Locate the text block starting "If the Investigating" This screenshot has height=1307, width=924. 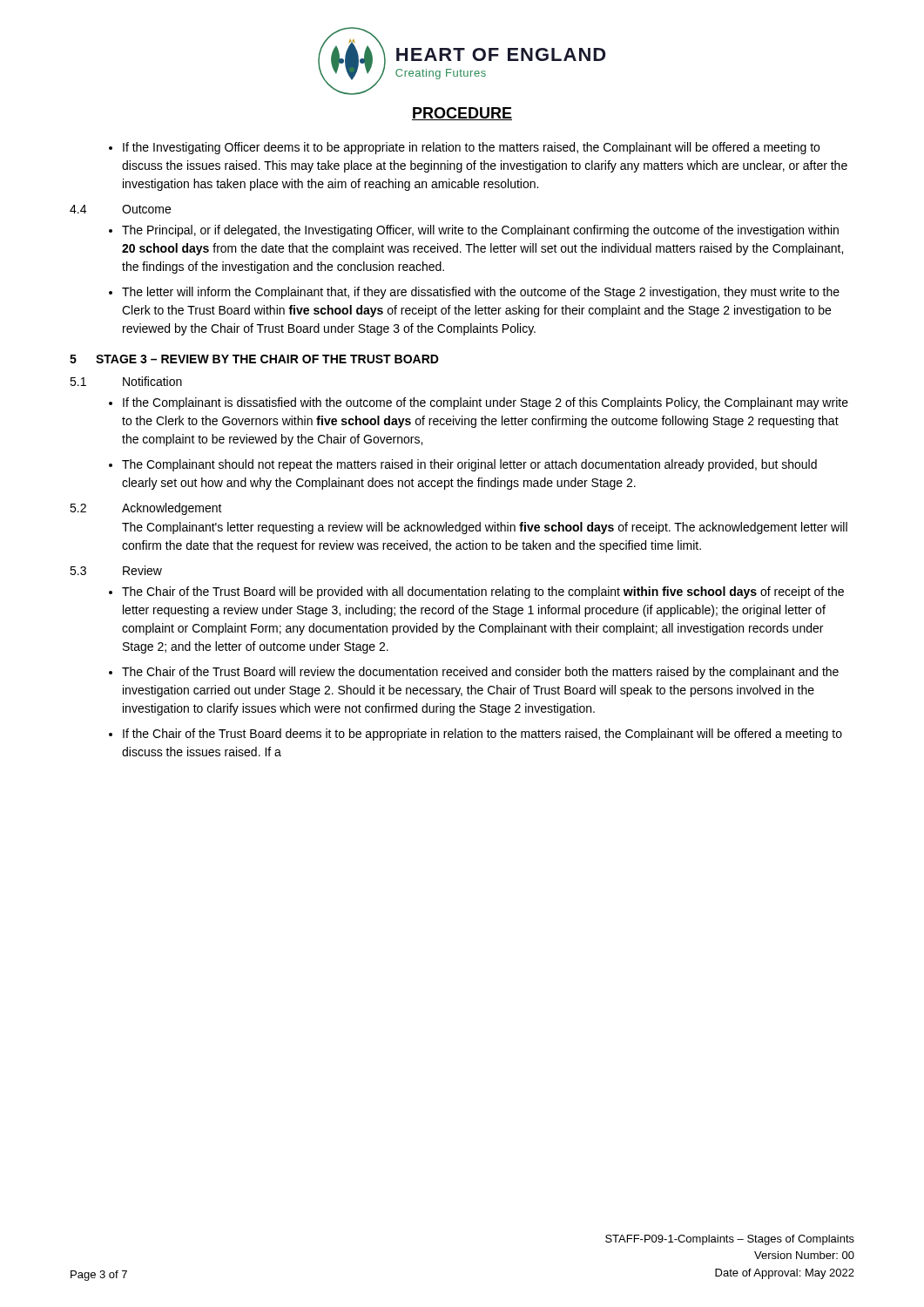point(485,166)
